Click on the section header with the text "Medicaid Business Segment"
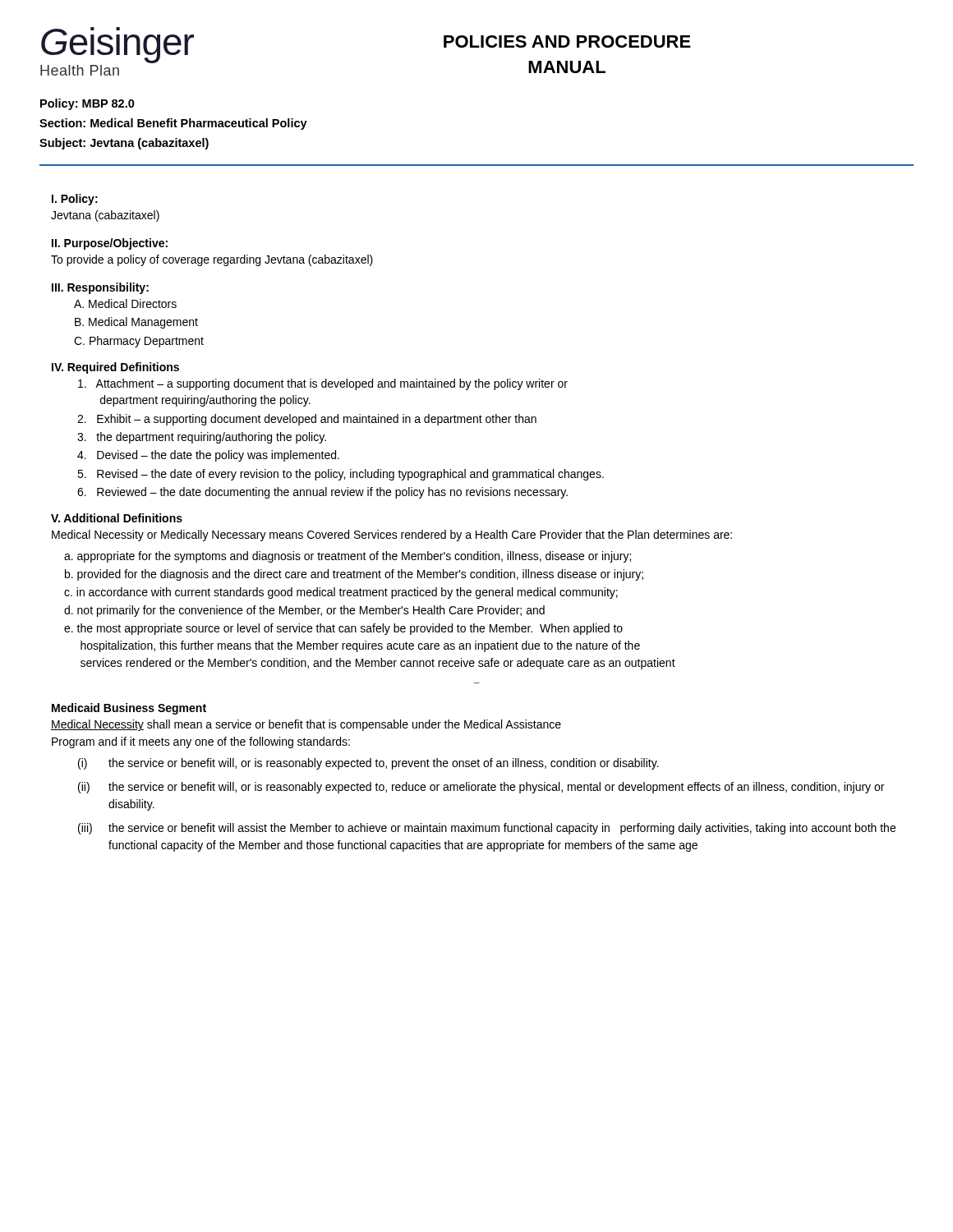Screen dimensions: 1232x953 (129, 708)
